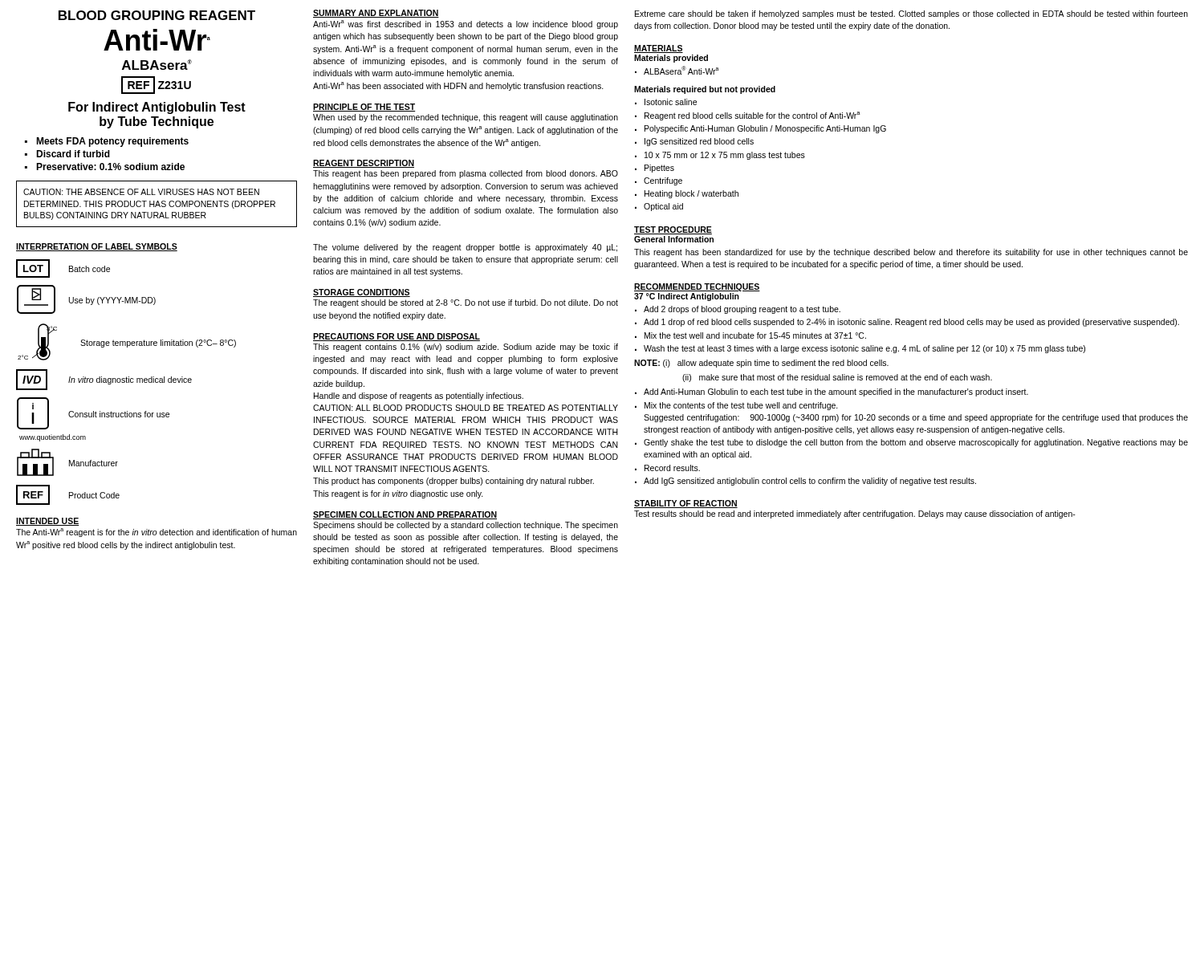The width and height of the screenshot is (1204, 980).
Task: Locate the text starting "REF Product Code"
Action: coord(68,495)
